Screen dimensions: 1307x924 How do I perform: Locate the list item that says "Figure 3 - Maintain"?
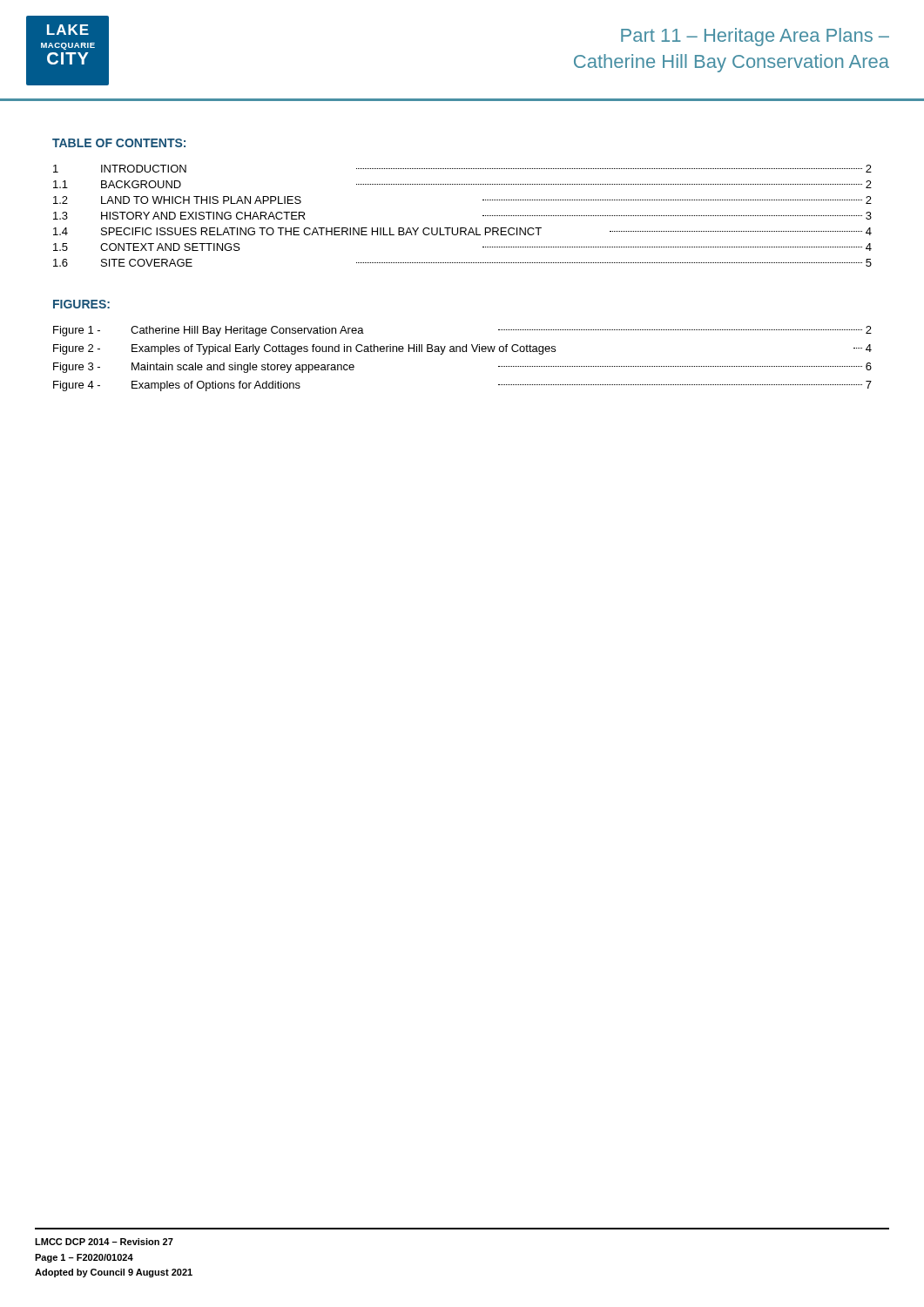79,367
